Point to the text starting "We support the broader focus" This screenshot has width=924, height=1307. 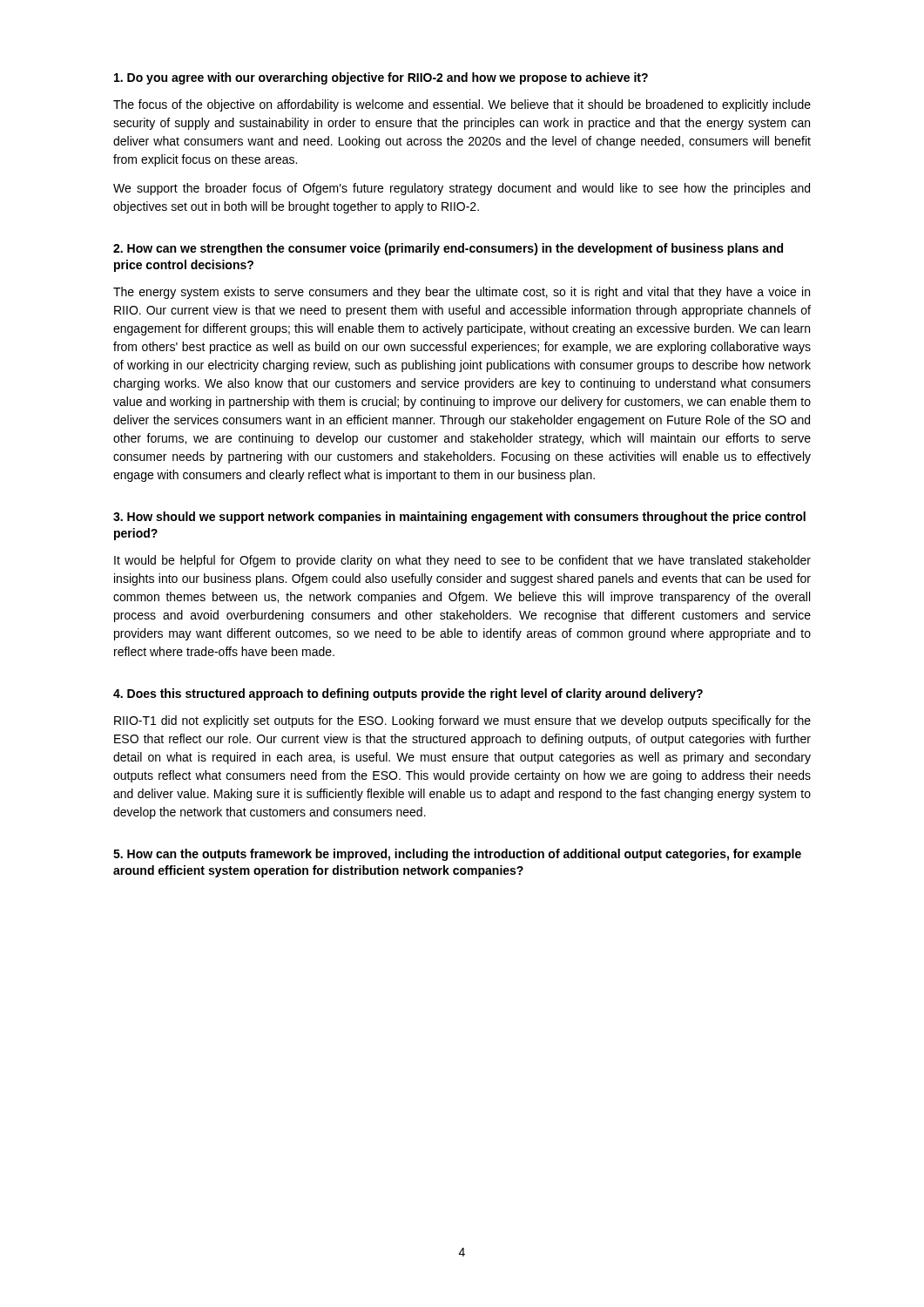(462, 197)
